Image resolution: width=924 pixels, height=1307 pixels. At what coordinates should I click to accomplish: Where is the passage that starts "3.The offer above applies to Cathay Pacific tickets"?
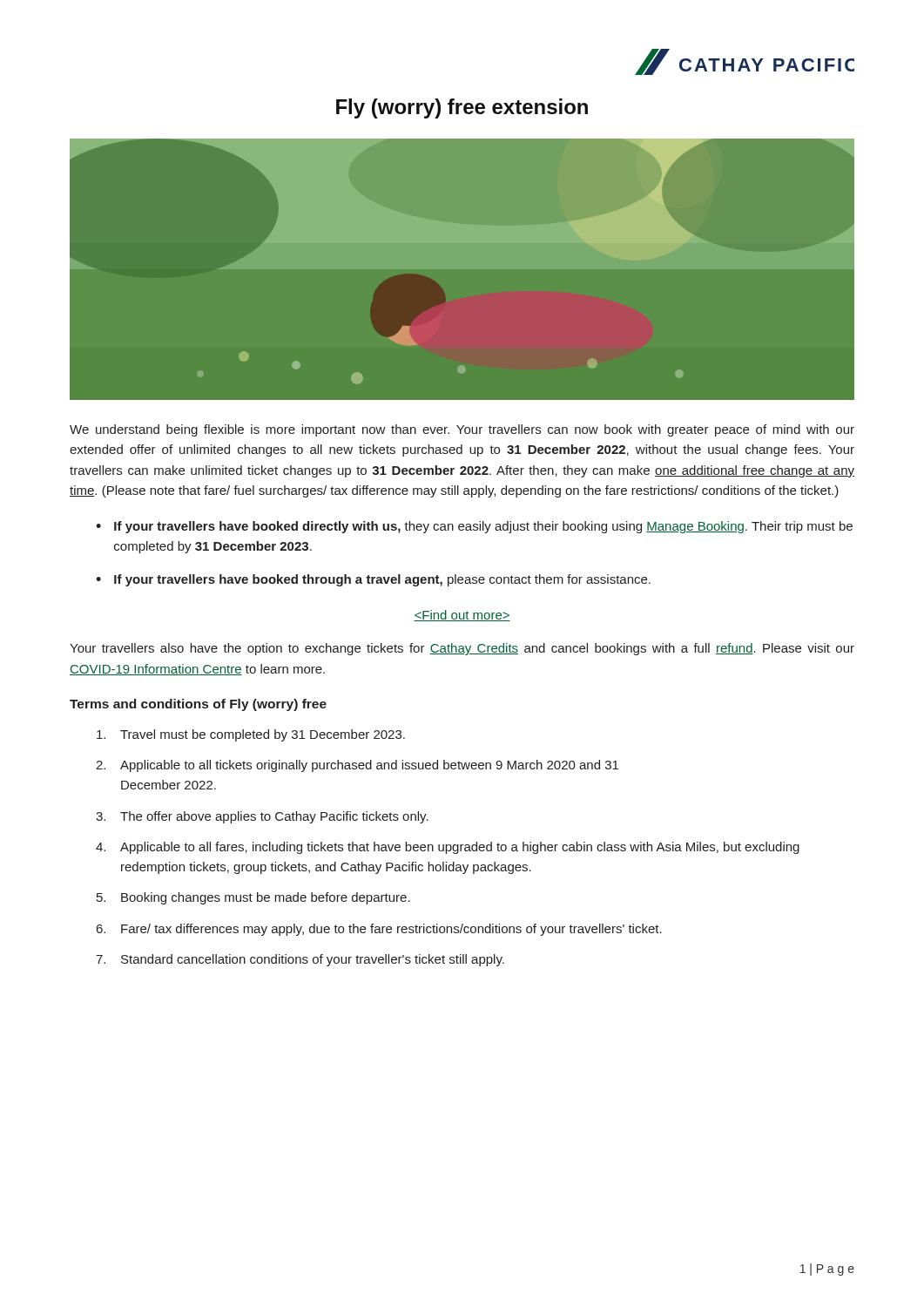click(x=262, y=816)
